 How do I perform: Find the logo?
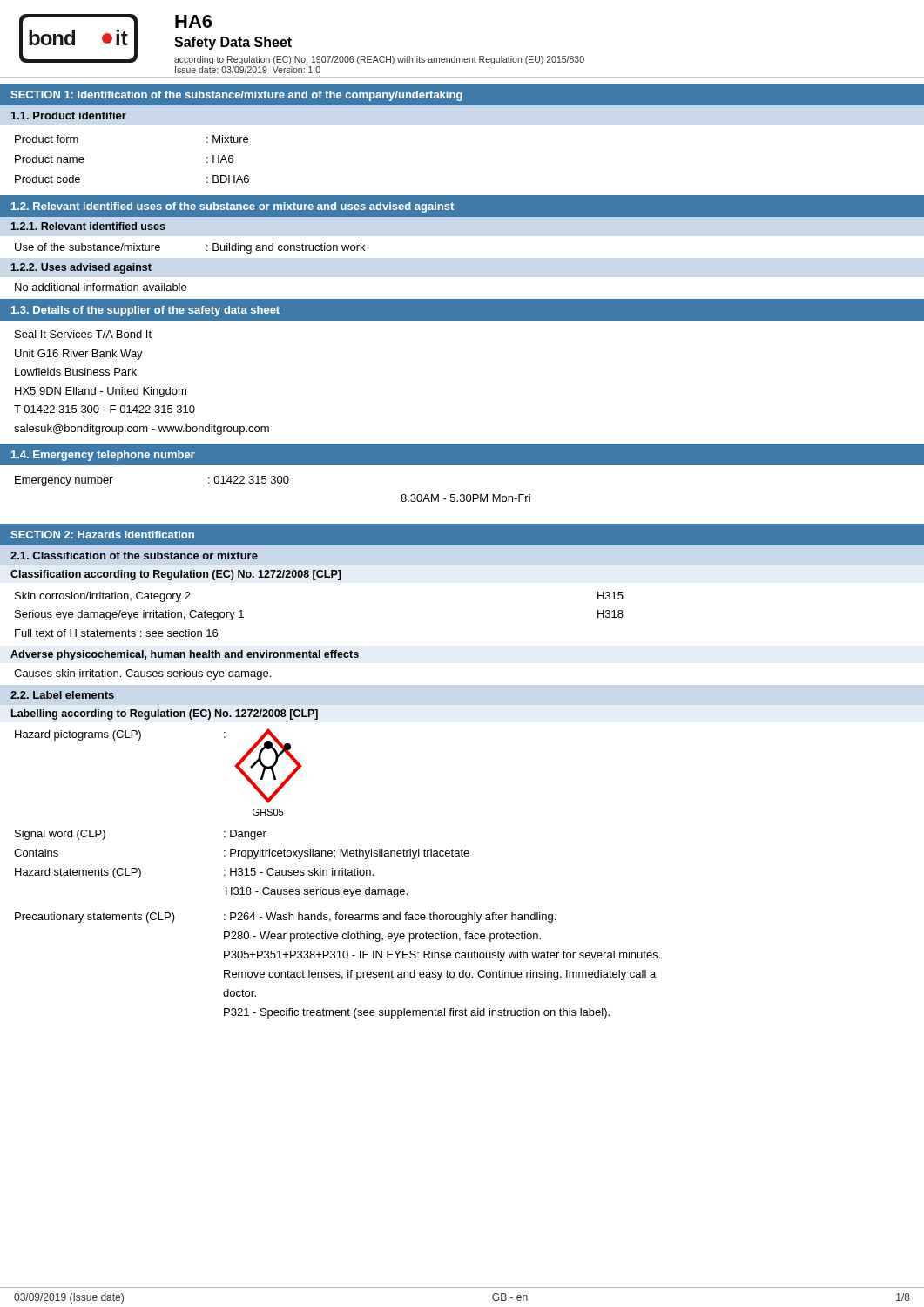point(78,38)
